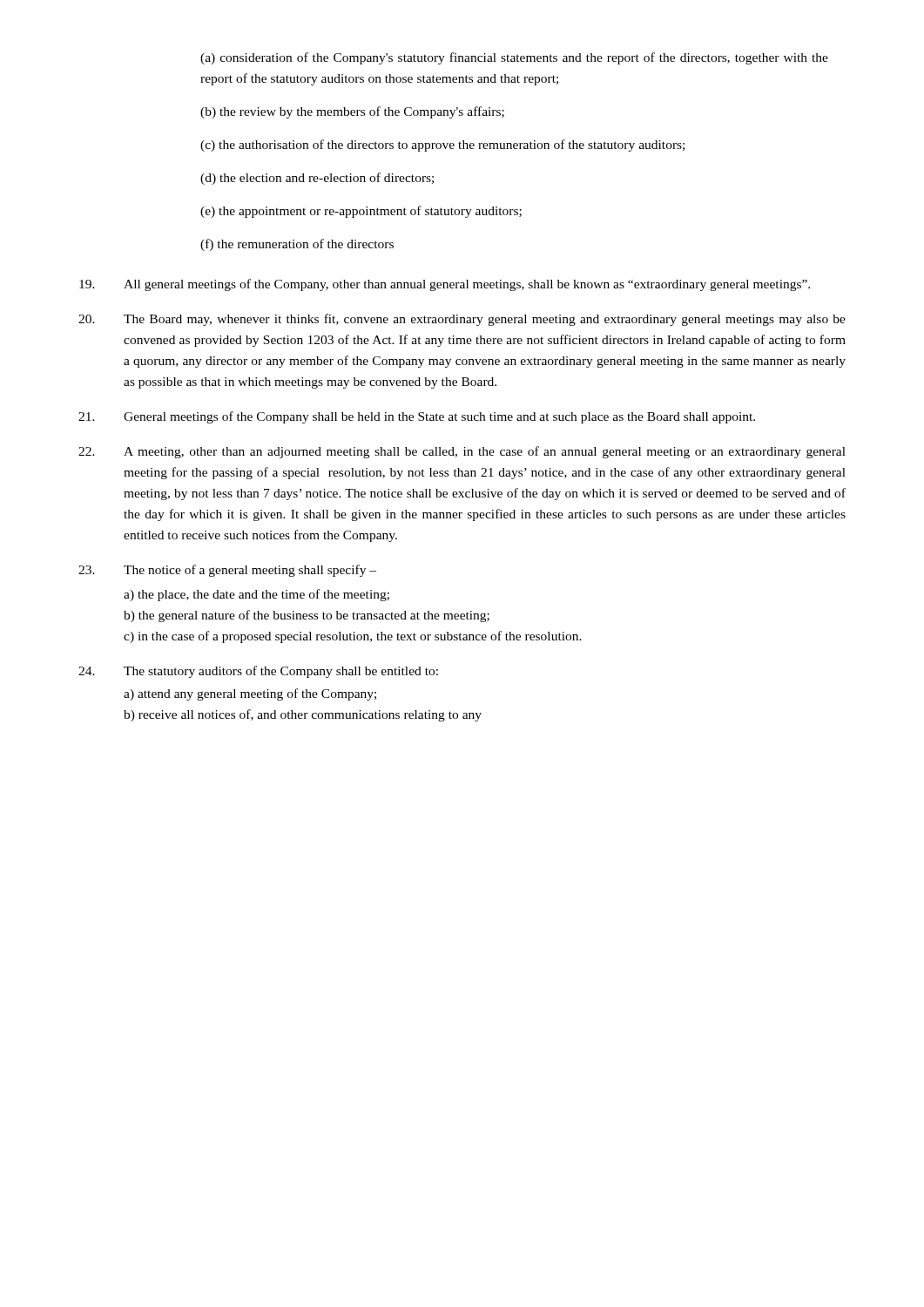The image size is (924, 1307).
Task: Find the text starting "19. All general"
Action: click(462, 284)
